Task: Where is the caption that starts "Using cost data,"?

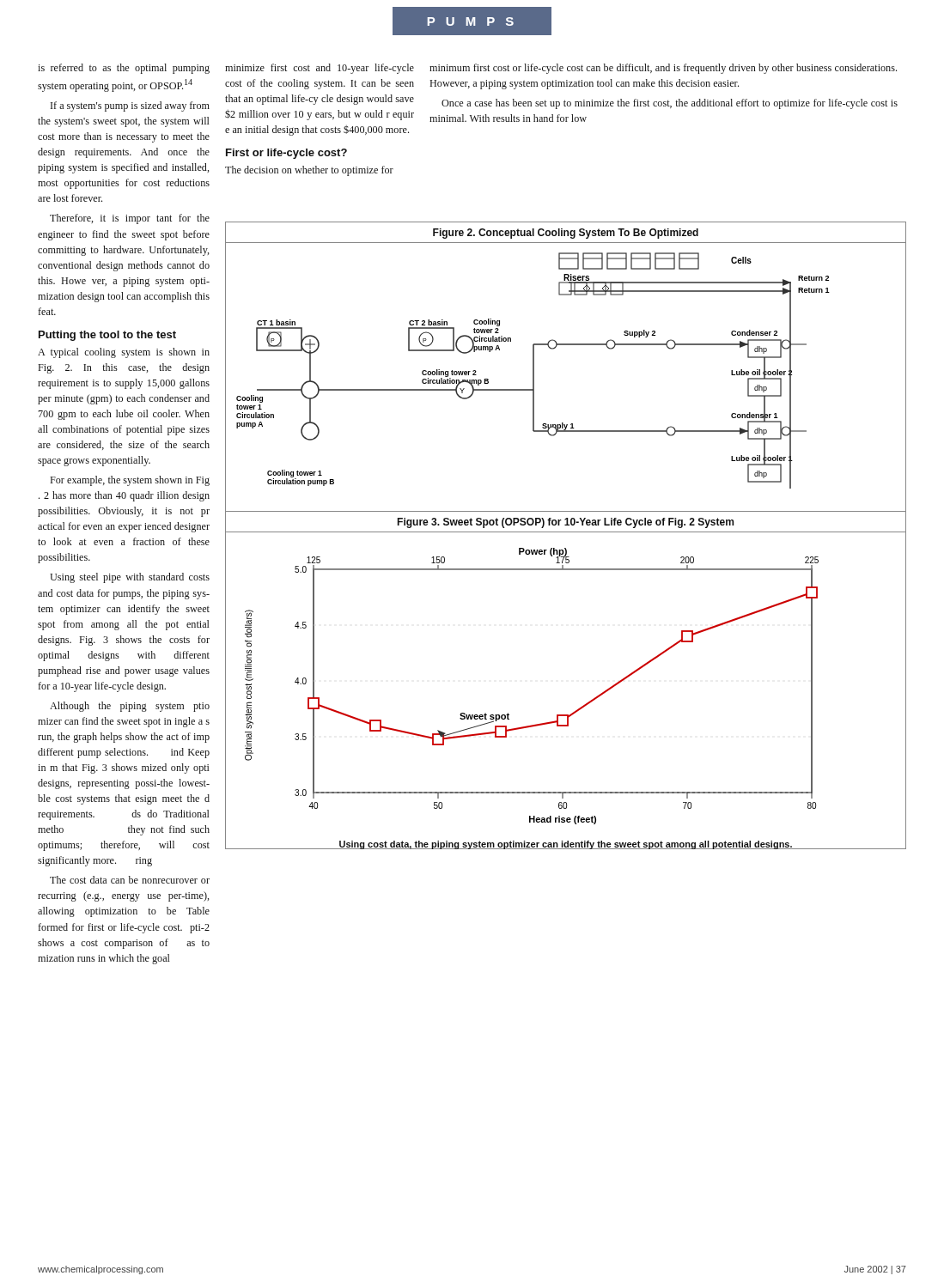Action: (566, 843)
